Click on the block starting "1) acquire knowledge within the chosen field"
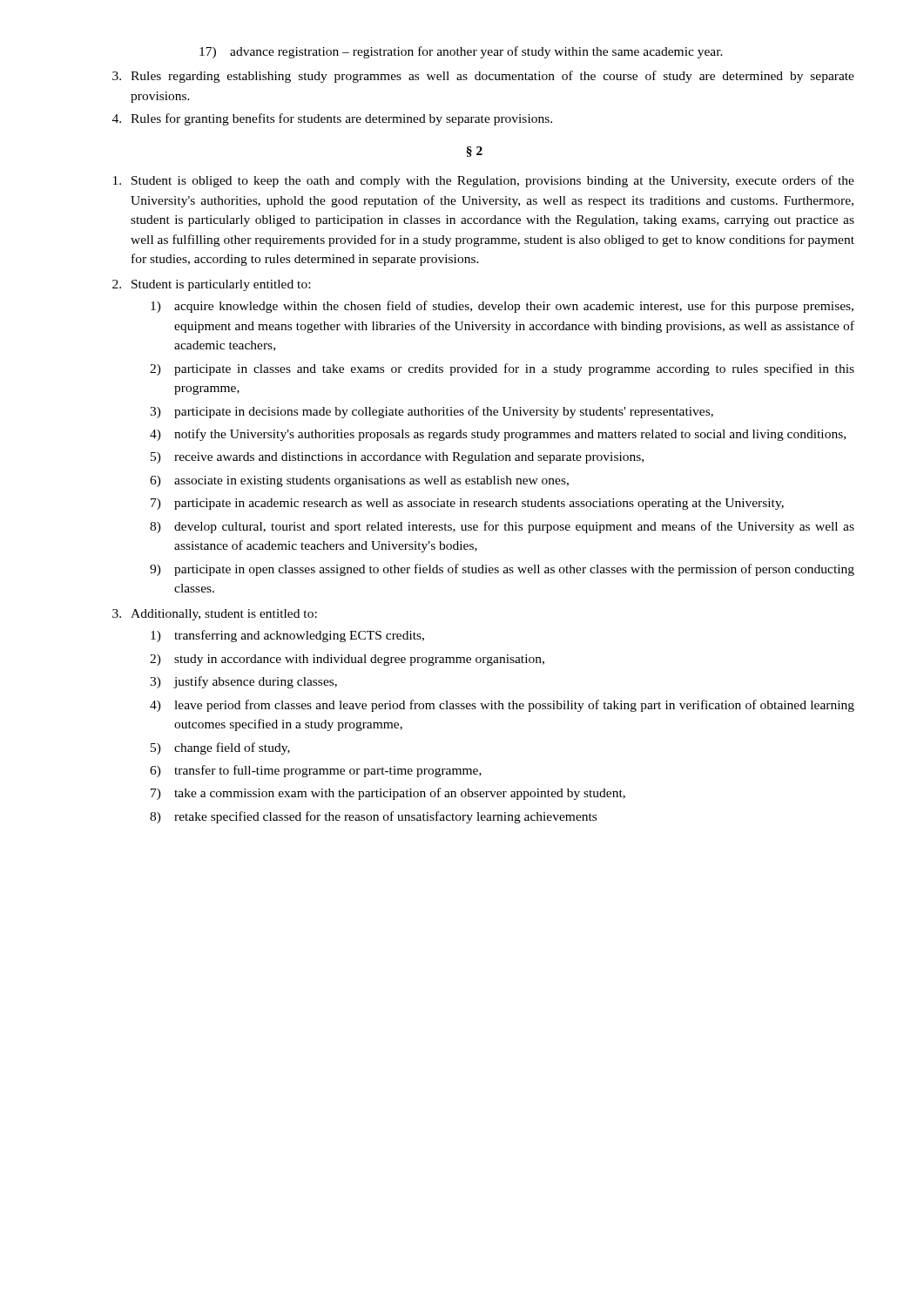Image resolution: width=924 pixels, height=1307 pixels. (502, 326)
